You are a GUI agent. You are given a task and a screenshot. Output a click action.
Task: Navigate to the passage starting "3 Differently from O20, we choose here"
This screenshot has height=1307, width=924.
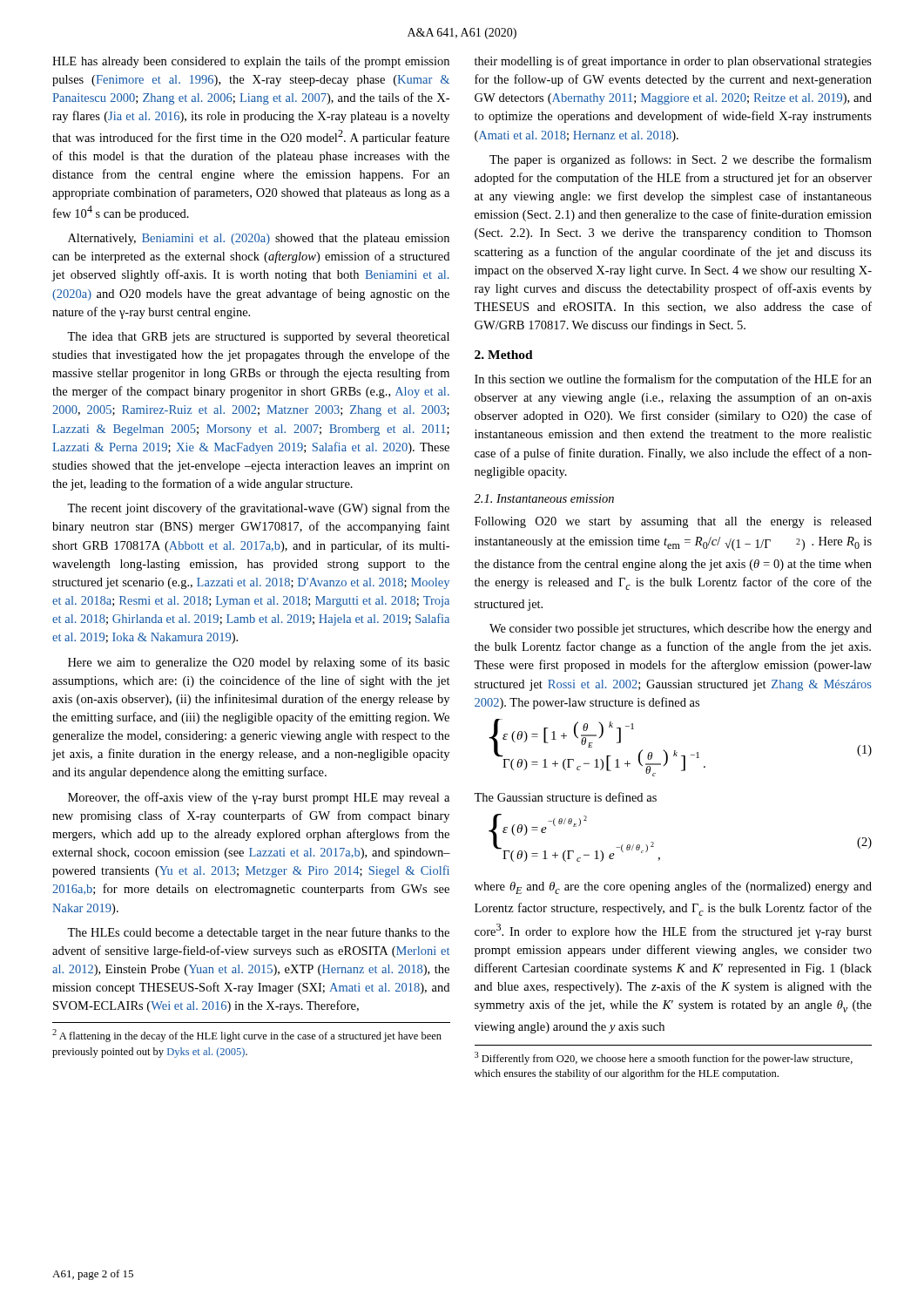coord(664,1065)
